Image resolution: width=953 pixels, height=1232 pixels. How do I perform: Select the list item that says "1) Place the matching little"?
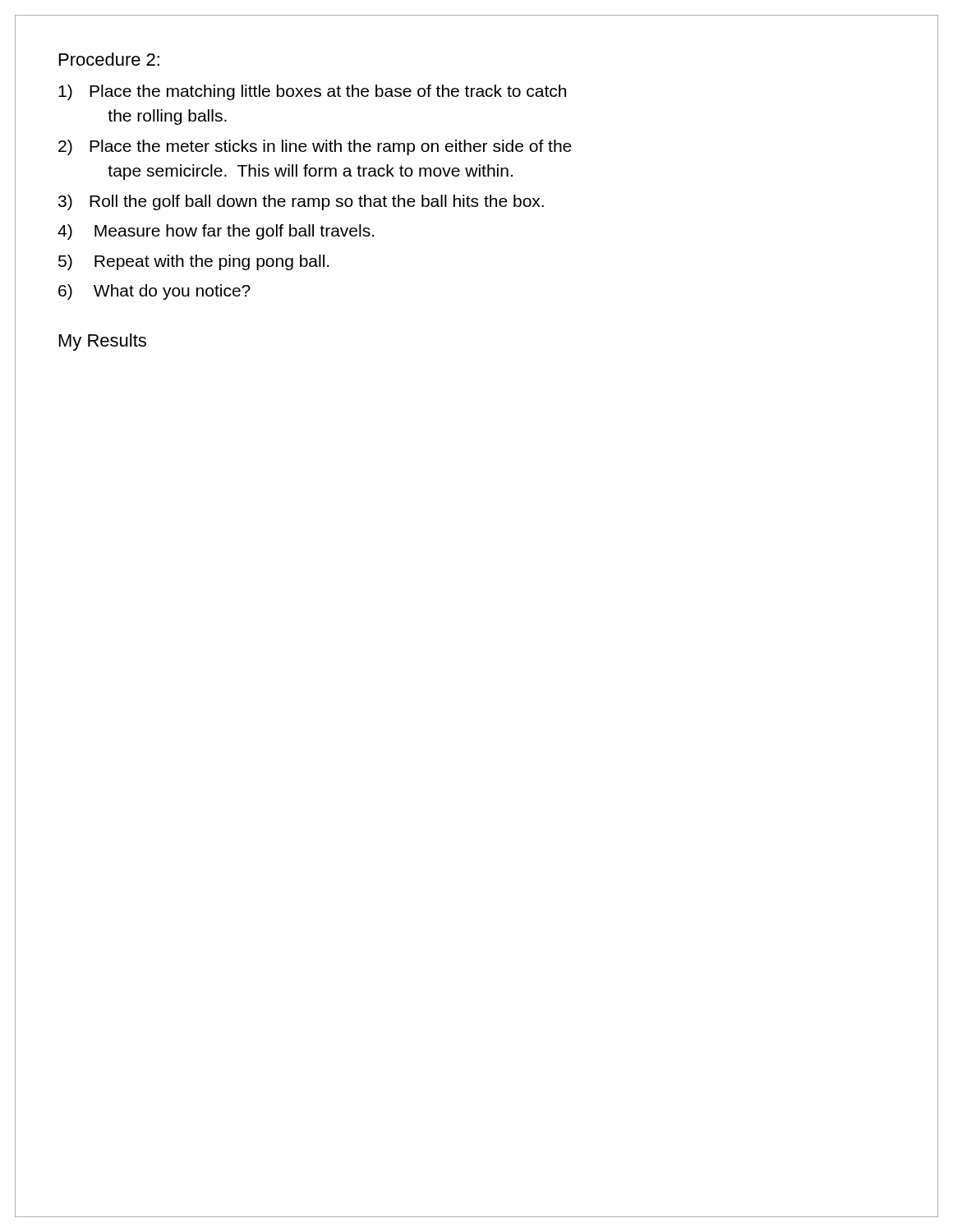click(x=476, y=104)
